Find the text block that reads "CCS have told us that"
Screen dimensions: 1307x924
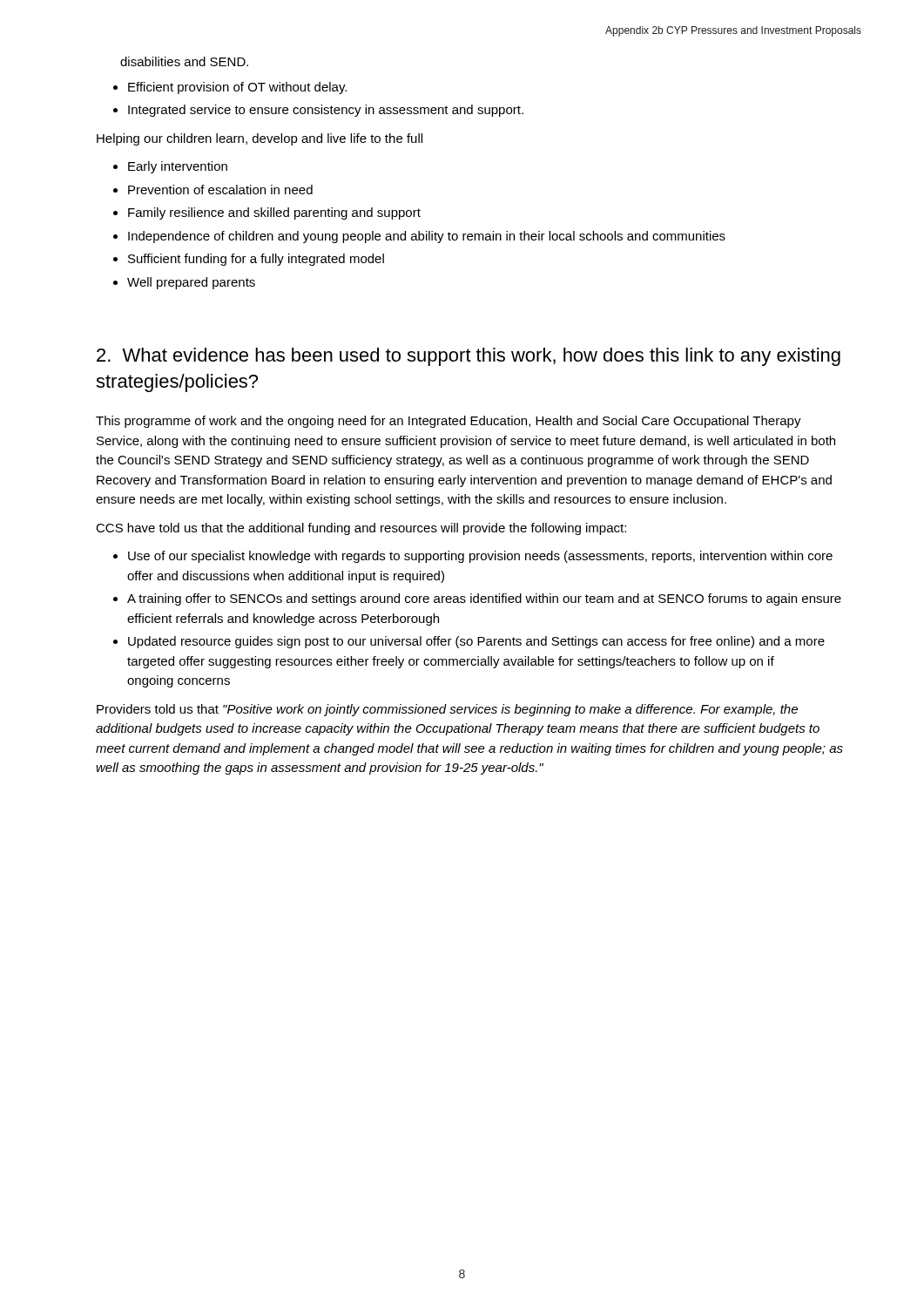(x=362, y=527)
